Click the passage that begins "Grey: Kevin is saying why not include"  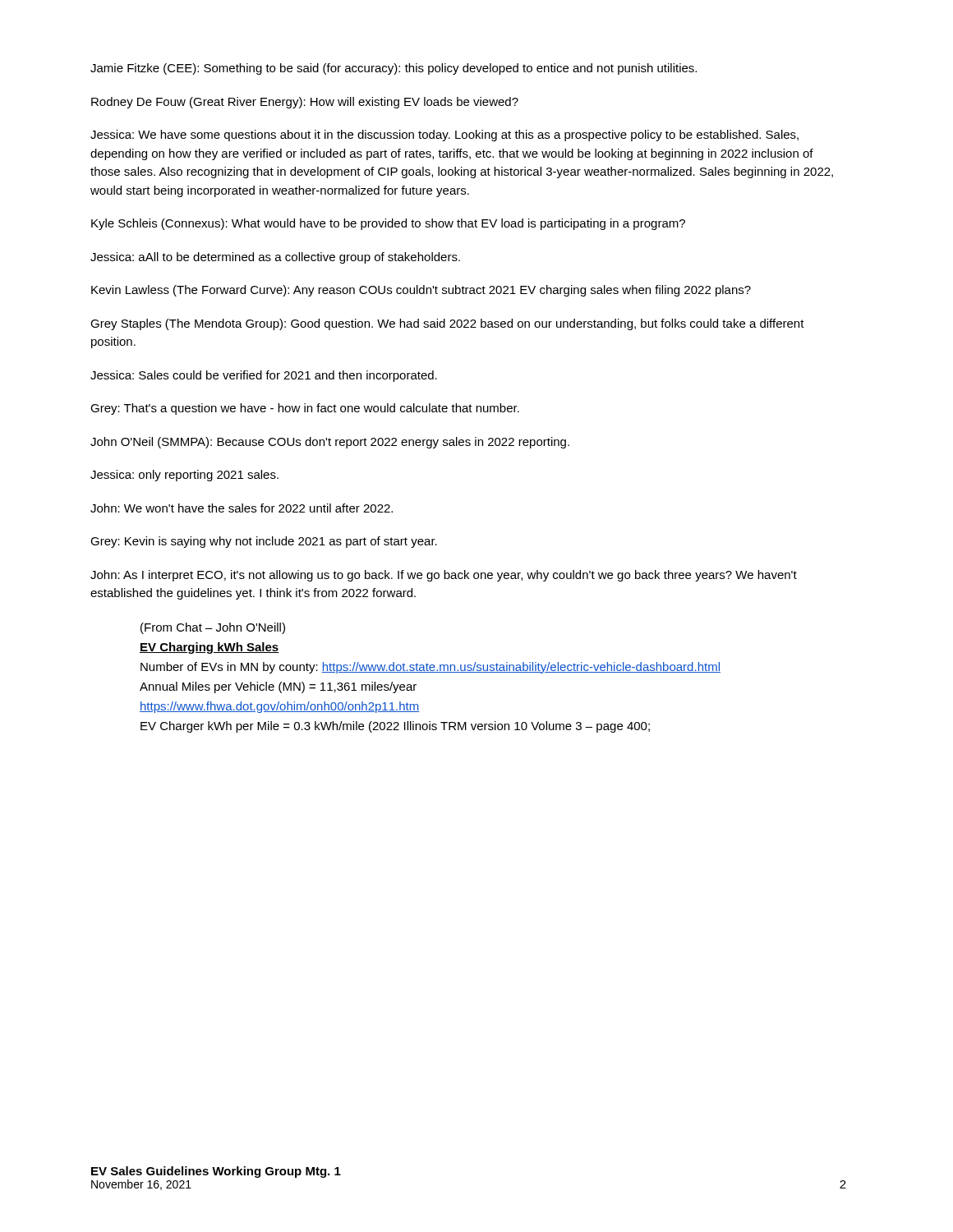(x=264, y=541)
